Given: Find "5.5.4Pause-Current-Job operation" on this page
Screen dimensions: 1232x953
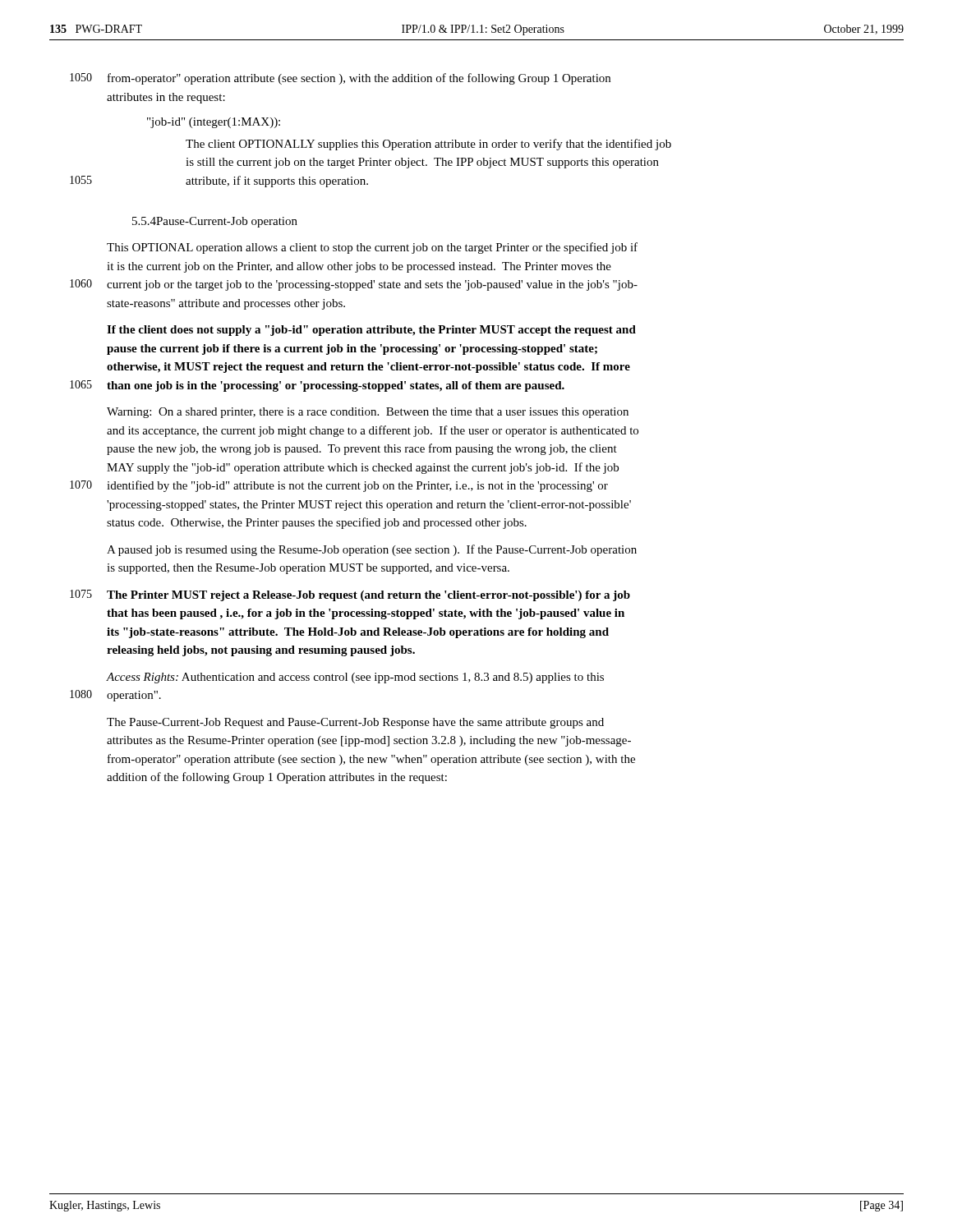Looking at the screenshot, I should [214, 221].
